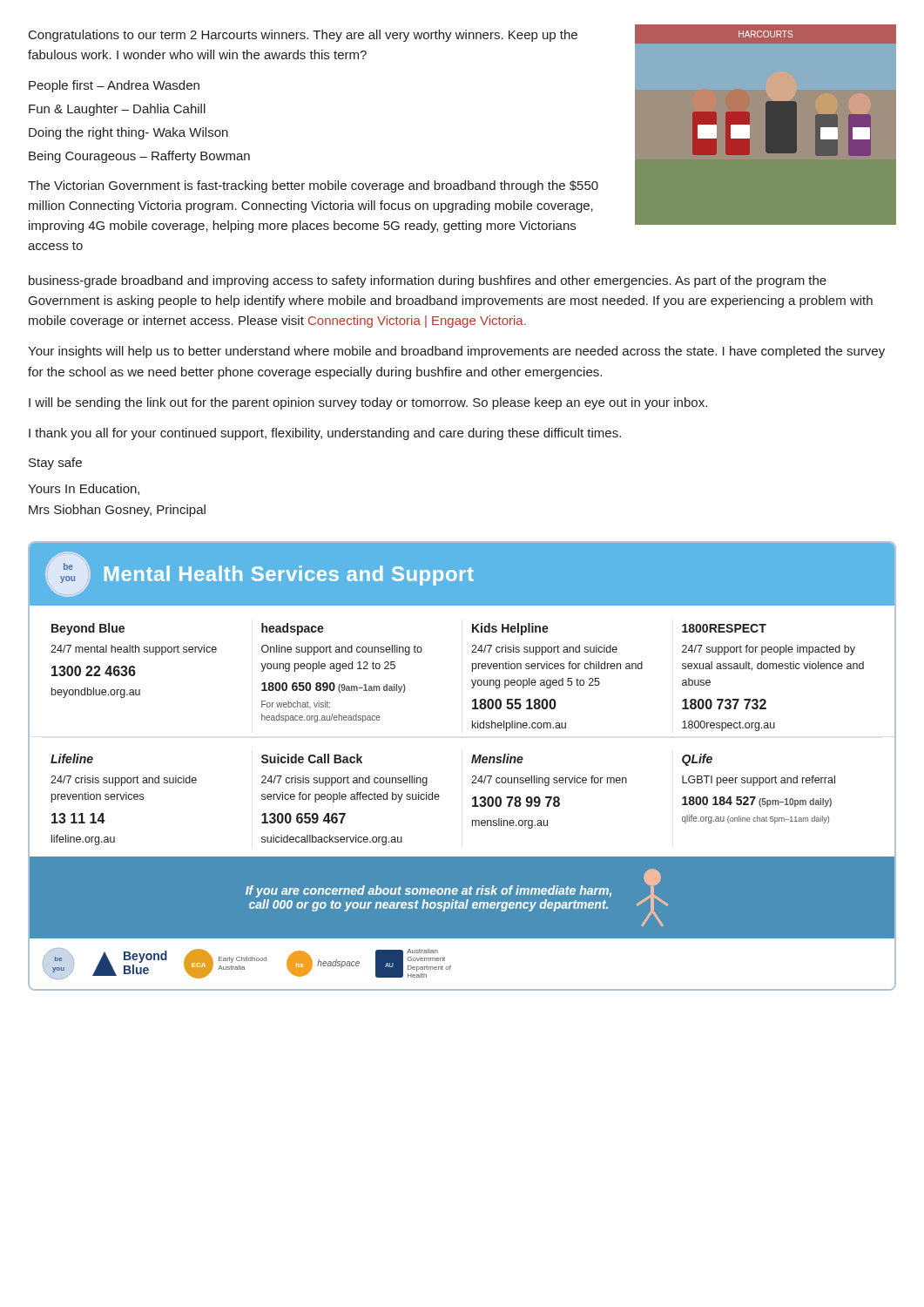This screenshot has height=1307, width=924.
Task: Click on the region starting "Yours In Education,"
Action: (x=117, y=499)
